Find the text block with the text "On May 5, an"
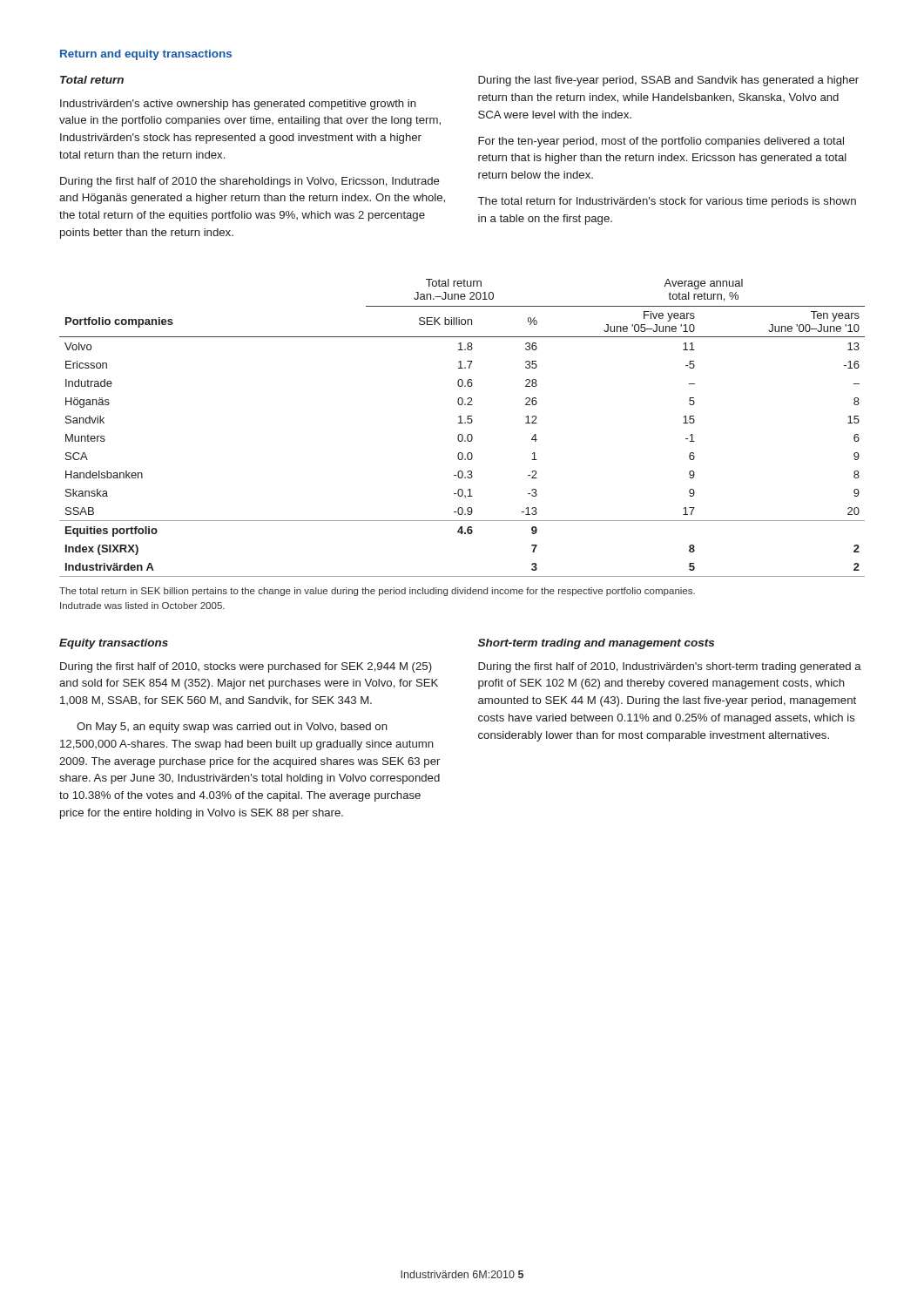 [253, 770]
